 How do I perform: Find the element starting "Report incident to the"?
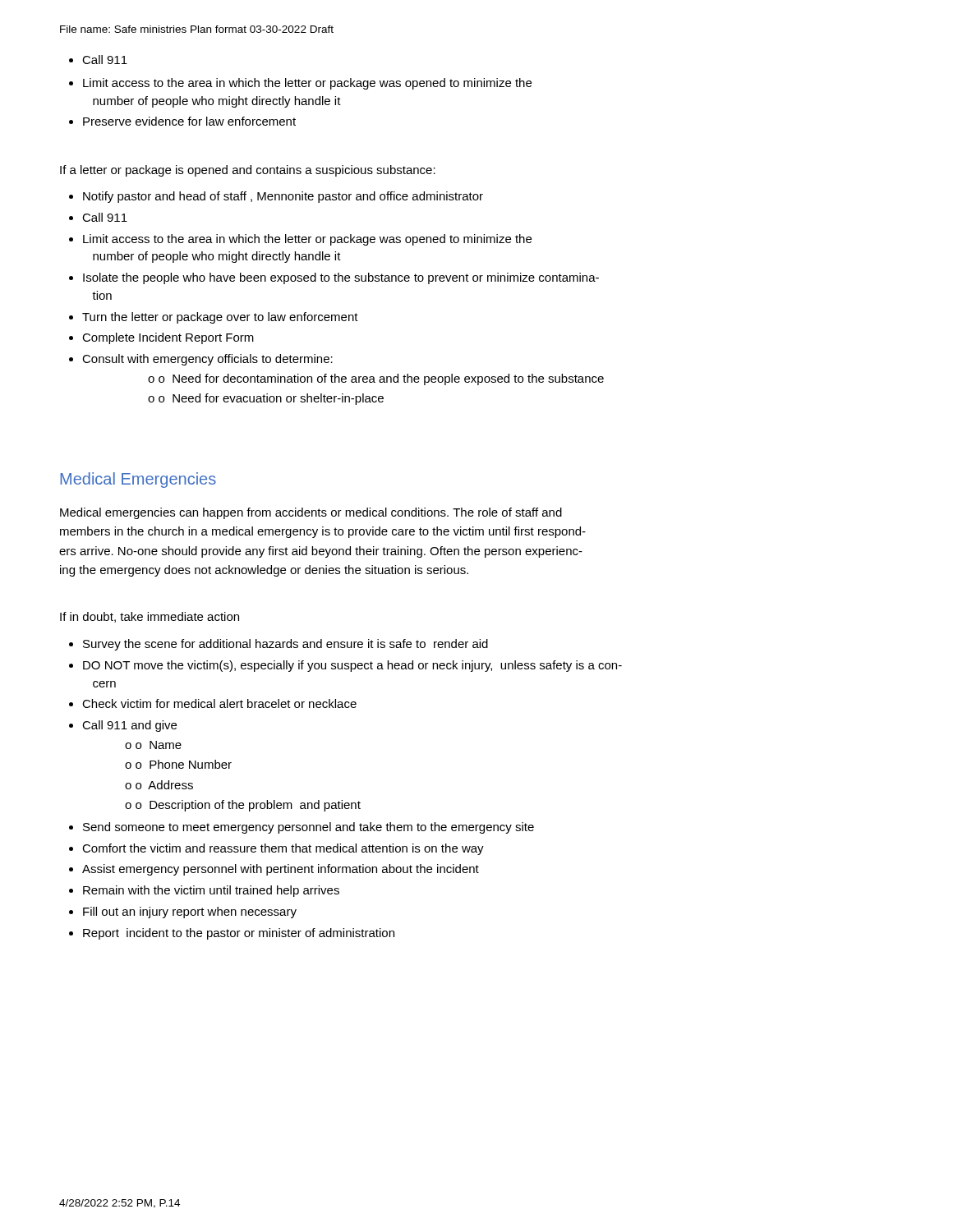[239, 934]
